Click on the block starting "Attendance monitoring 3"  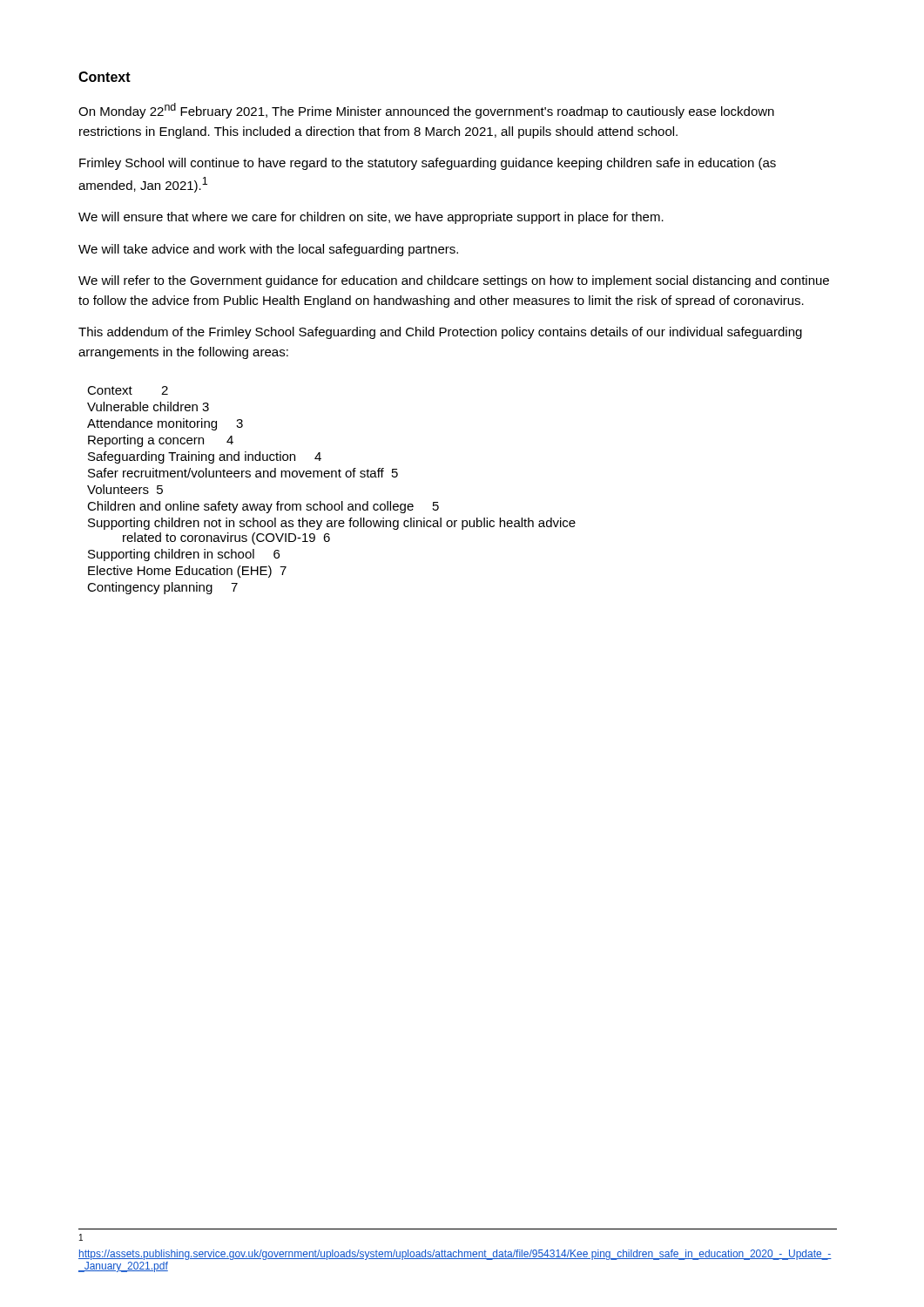pyautogui.click(x=165, y=423)
